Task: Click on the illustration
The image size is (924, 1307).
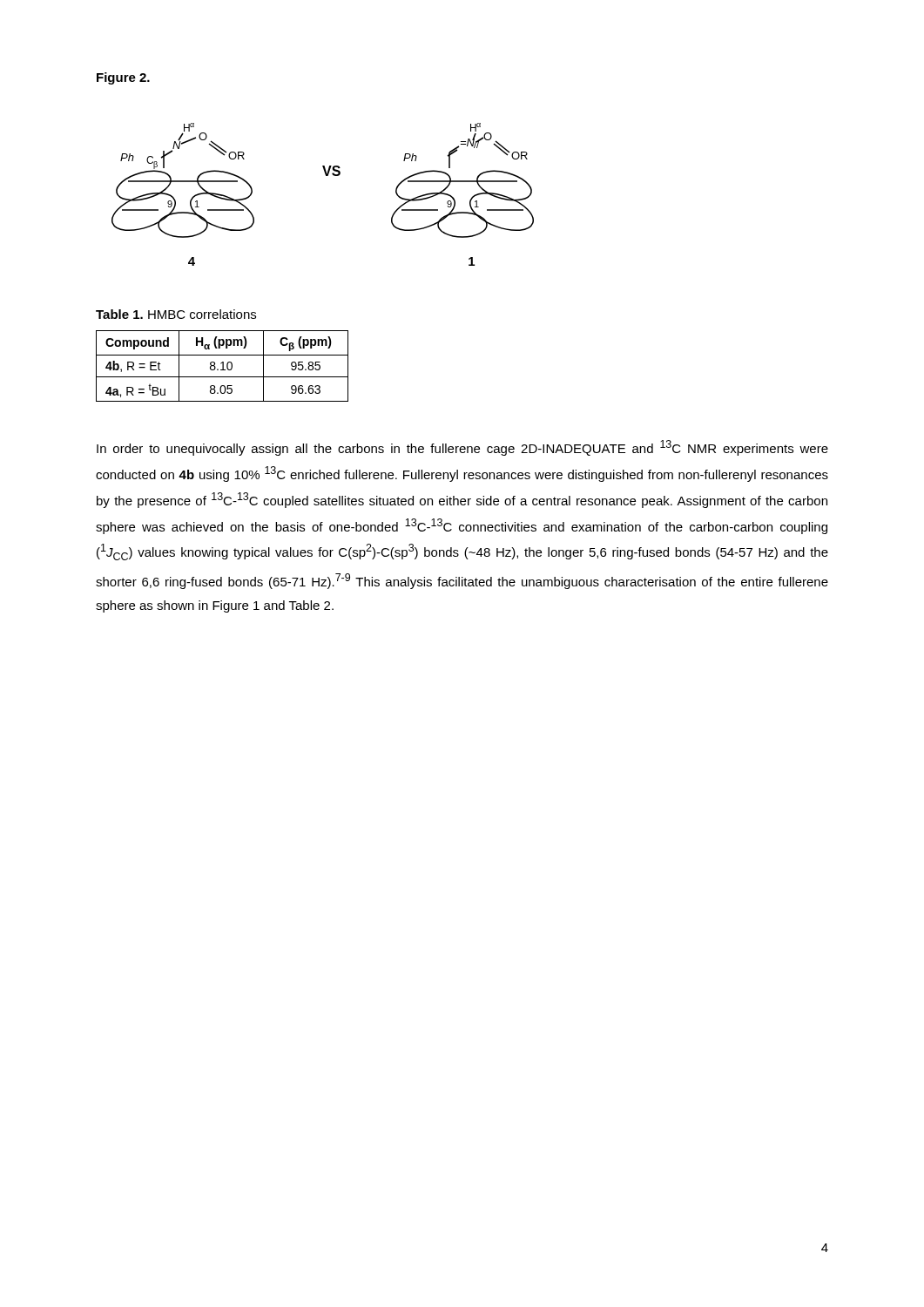Action: point(462,183)
